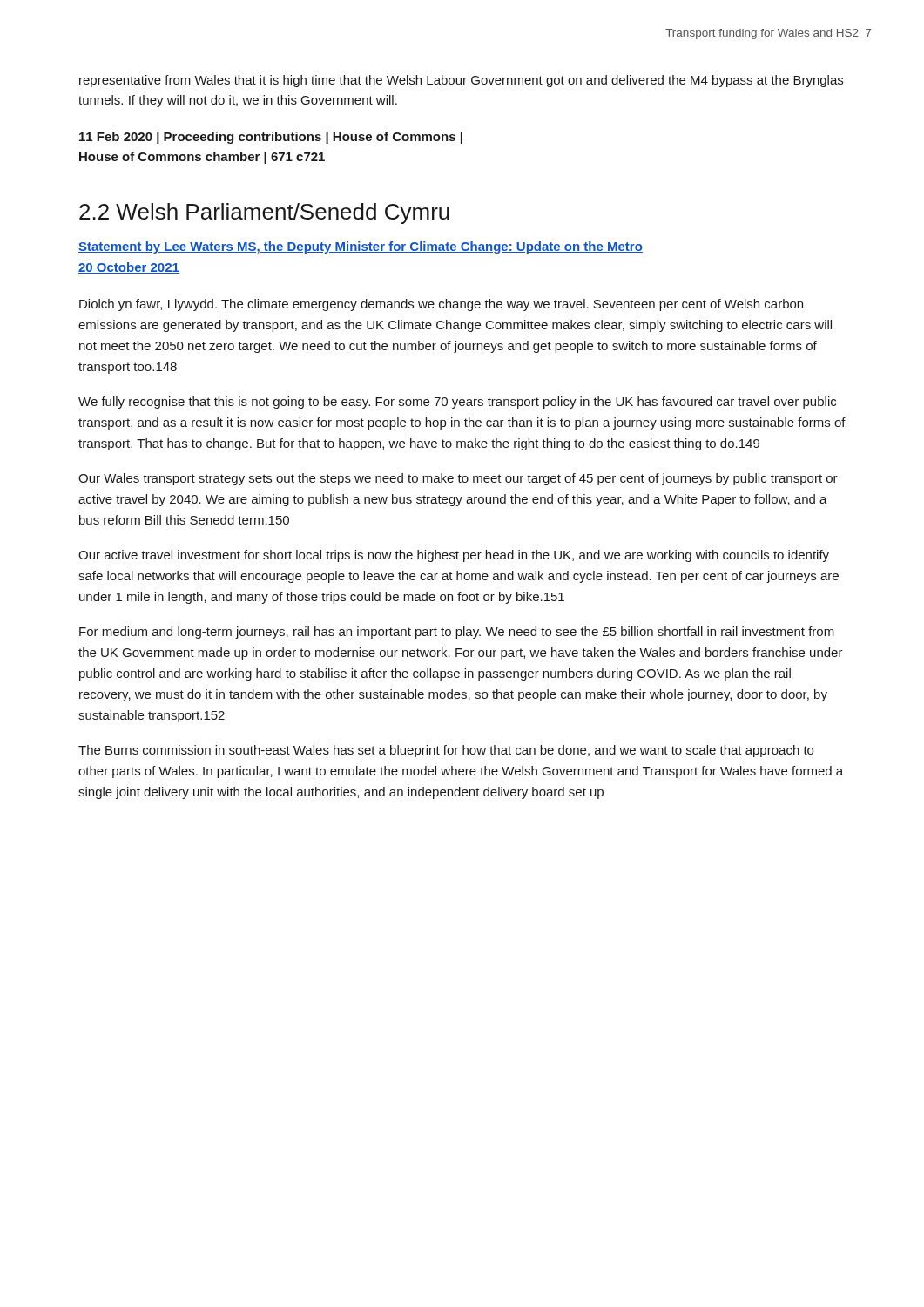Point to the block beginning "representative from Wales that it is high time"
Image resolution: width=924 pixels, height=1307 pixels.
(x=461, y=90)
